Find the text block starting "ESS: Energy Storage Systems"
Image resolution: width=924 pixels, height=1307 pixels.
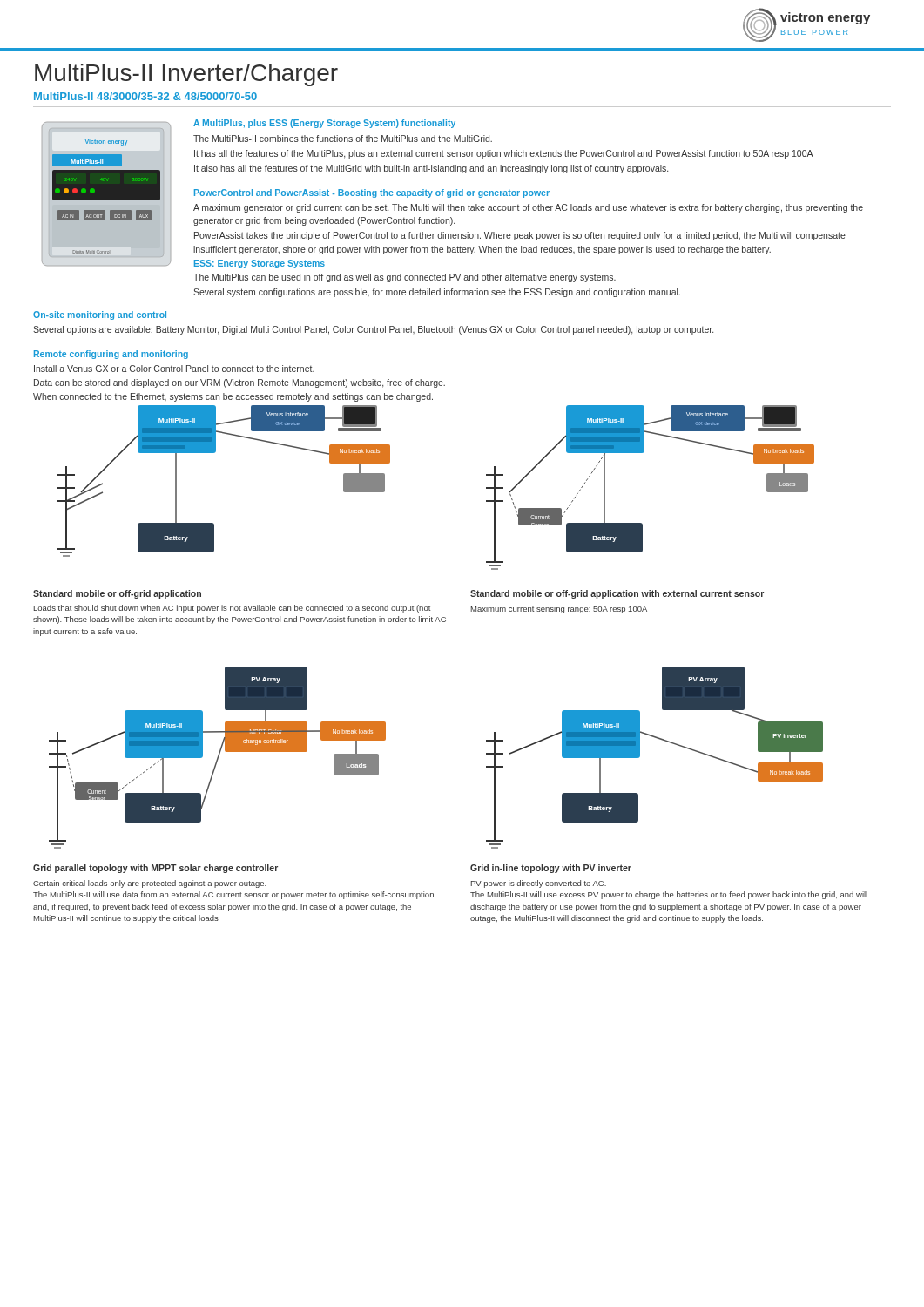(259, 263)
